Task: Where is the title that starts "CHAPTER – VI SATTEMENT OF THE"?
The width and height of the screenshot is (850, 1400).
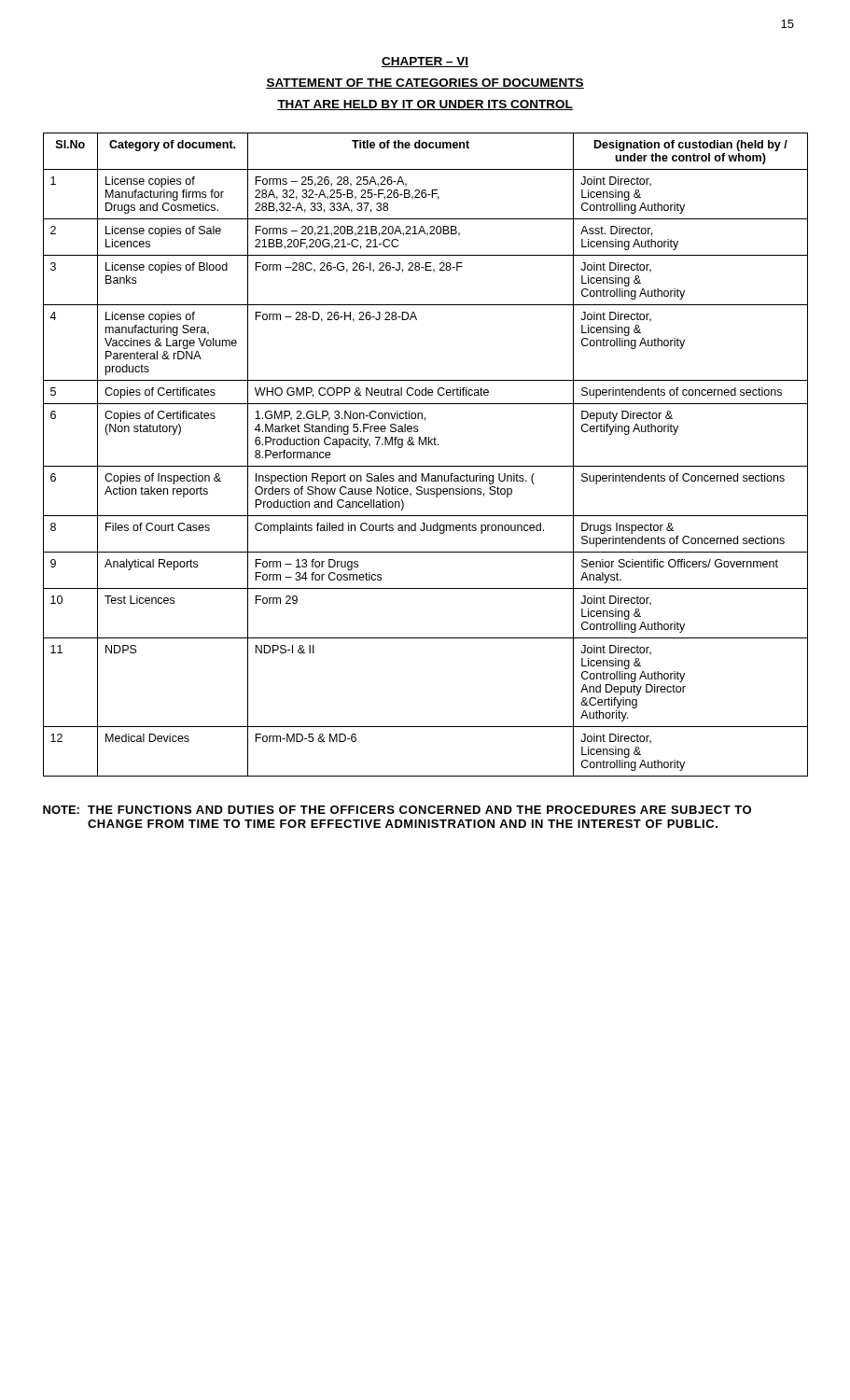Action: [425, 83]
